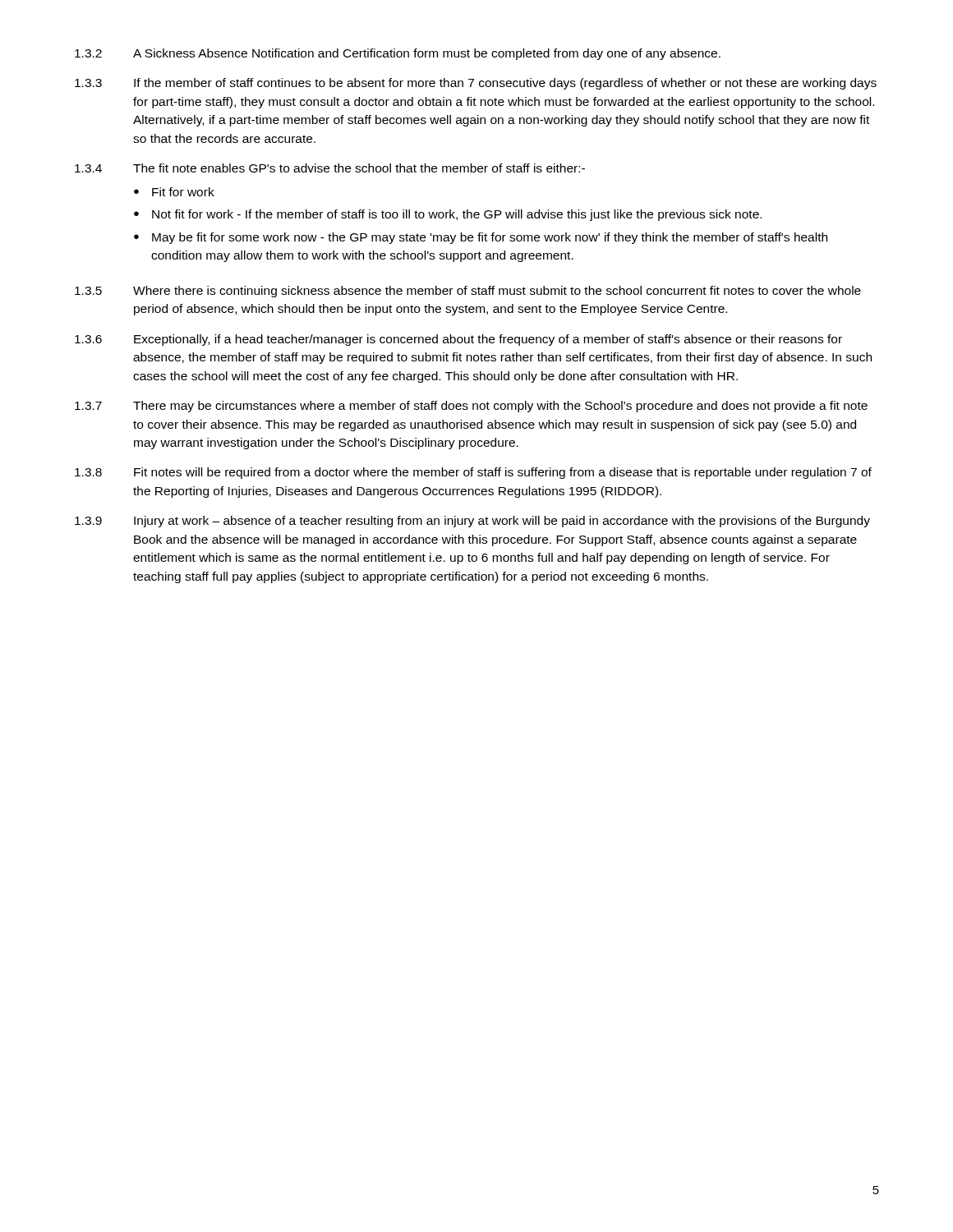Select the region starting "3.9 Injury at work – absence of a"
Screen dimensions: 1232x953
point(476,549)
